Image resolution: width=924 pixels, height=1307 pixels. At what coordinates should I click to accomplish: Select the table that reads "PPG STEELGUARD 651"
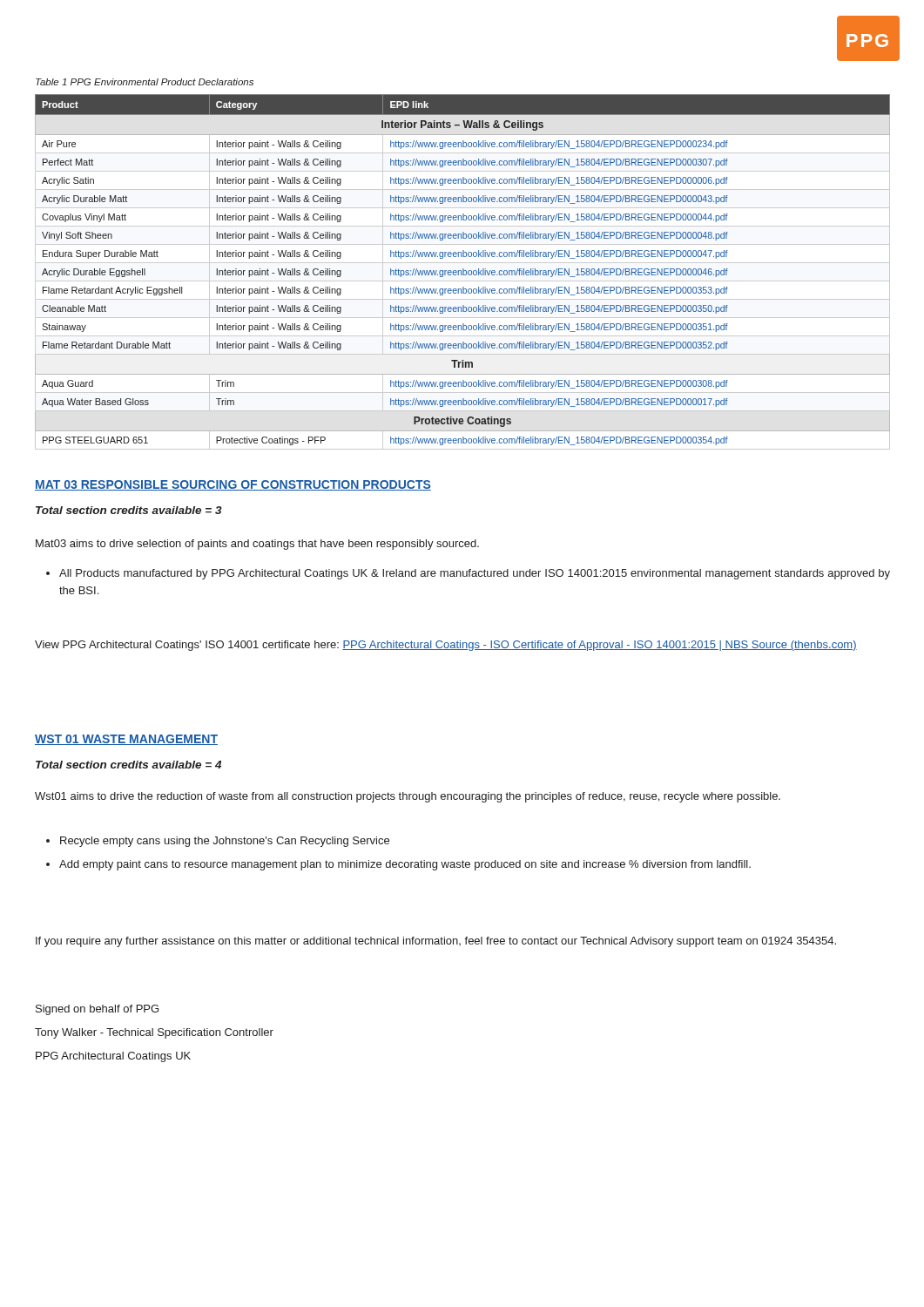(x=462, y=272)
